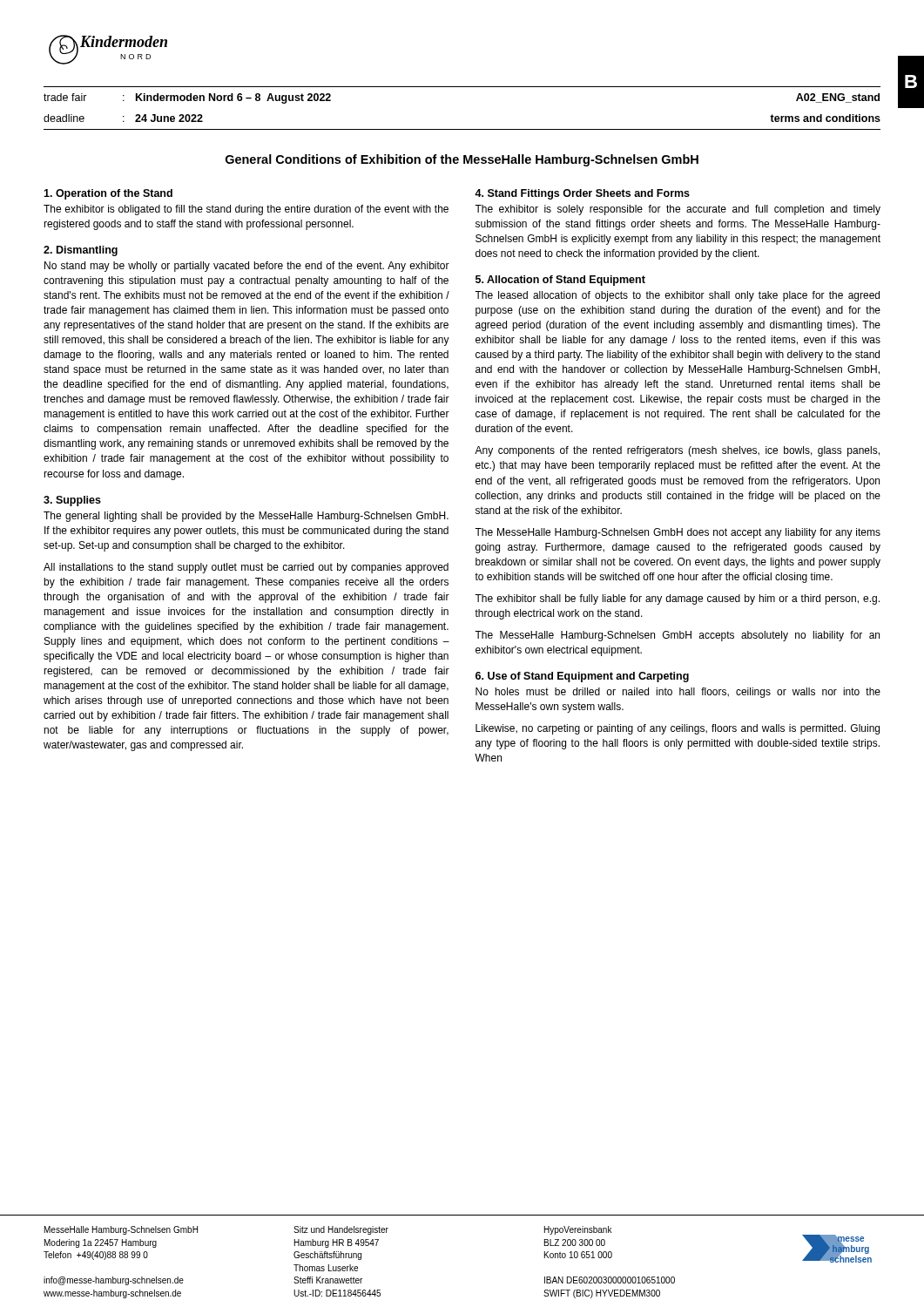
Task: Select the text block that reads "All installations to the stand"
Action: point(246,656)
